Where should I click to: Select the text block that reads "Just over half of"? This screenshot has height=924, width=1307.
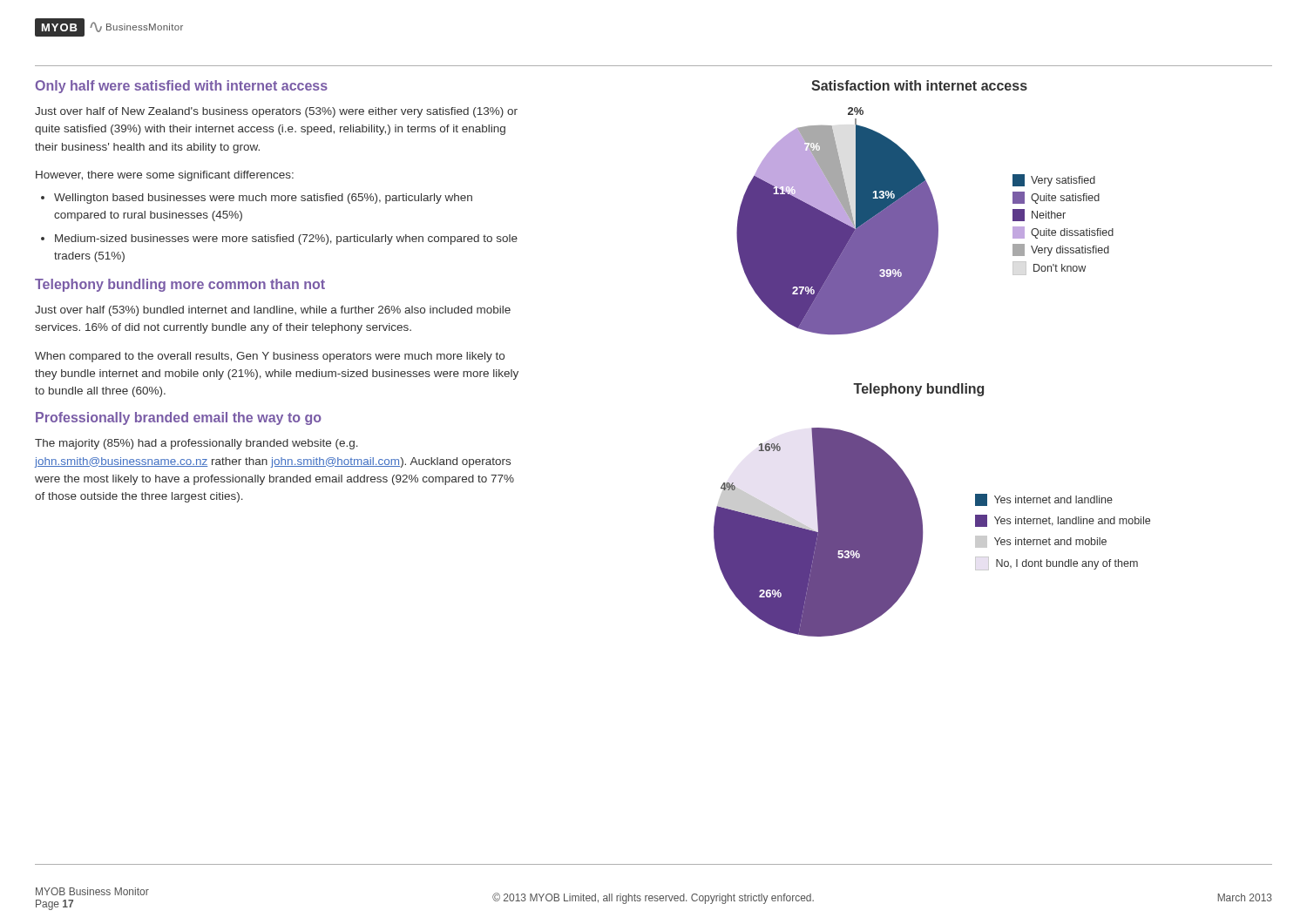click(276, 129)
